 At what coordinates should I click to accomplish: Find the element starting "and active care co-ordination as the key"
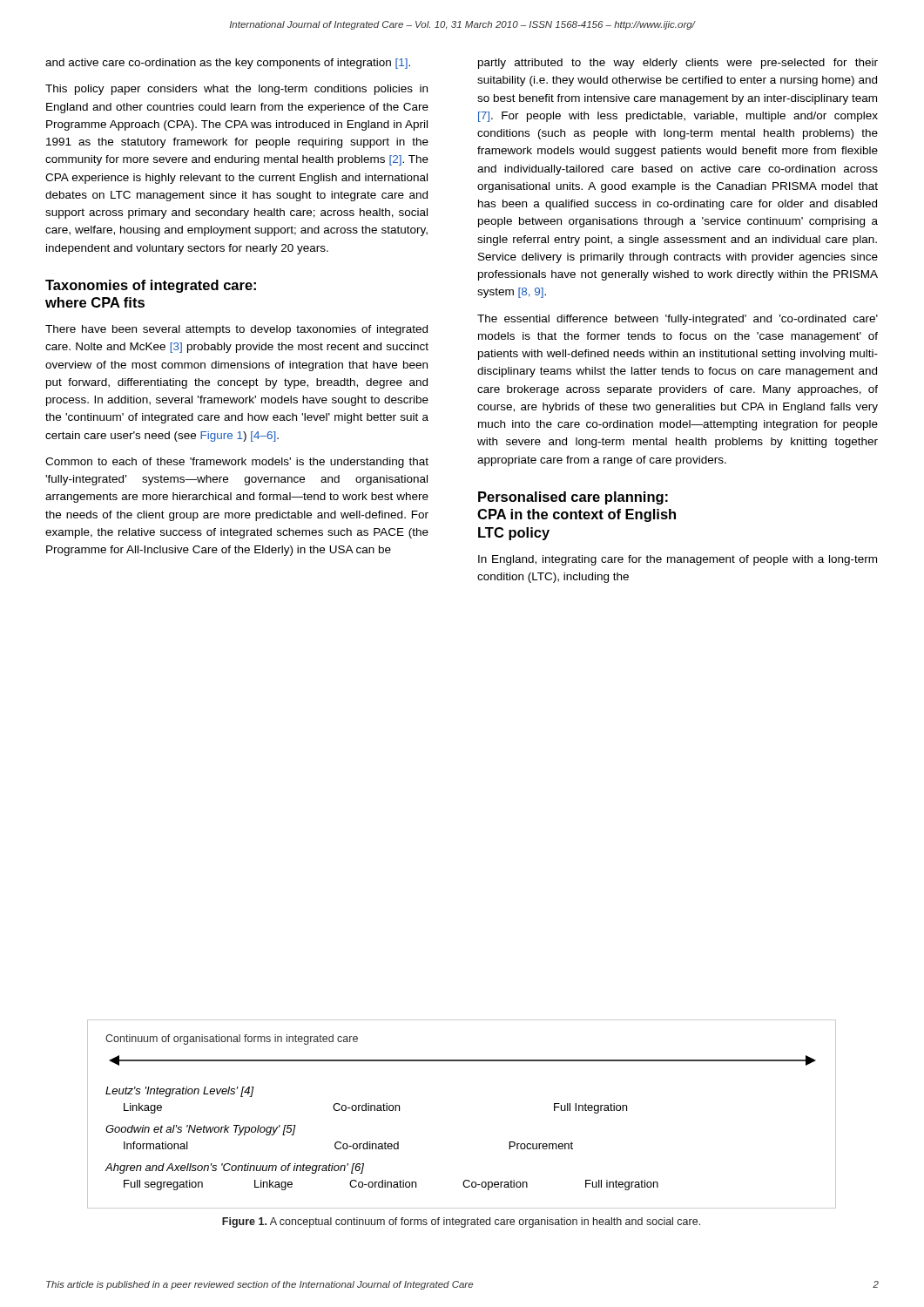point(237,63)
